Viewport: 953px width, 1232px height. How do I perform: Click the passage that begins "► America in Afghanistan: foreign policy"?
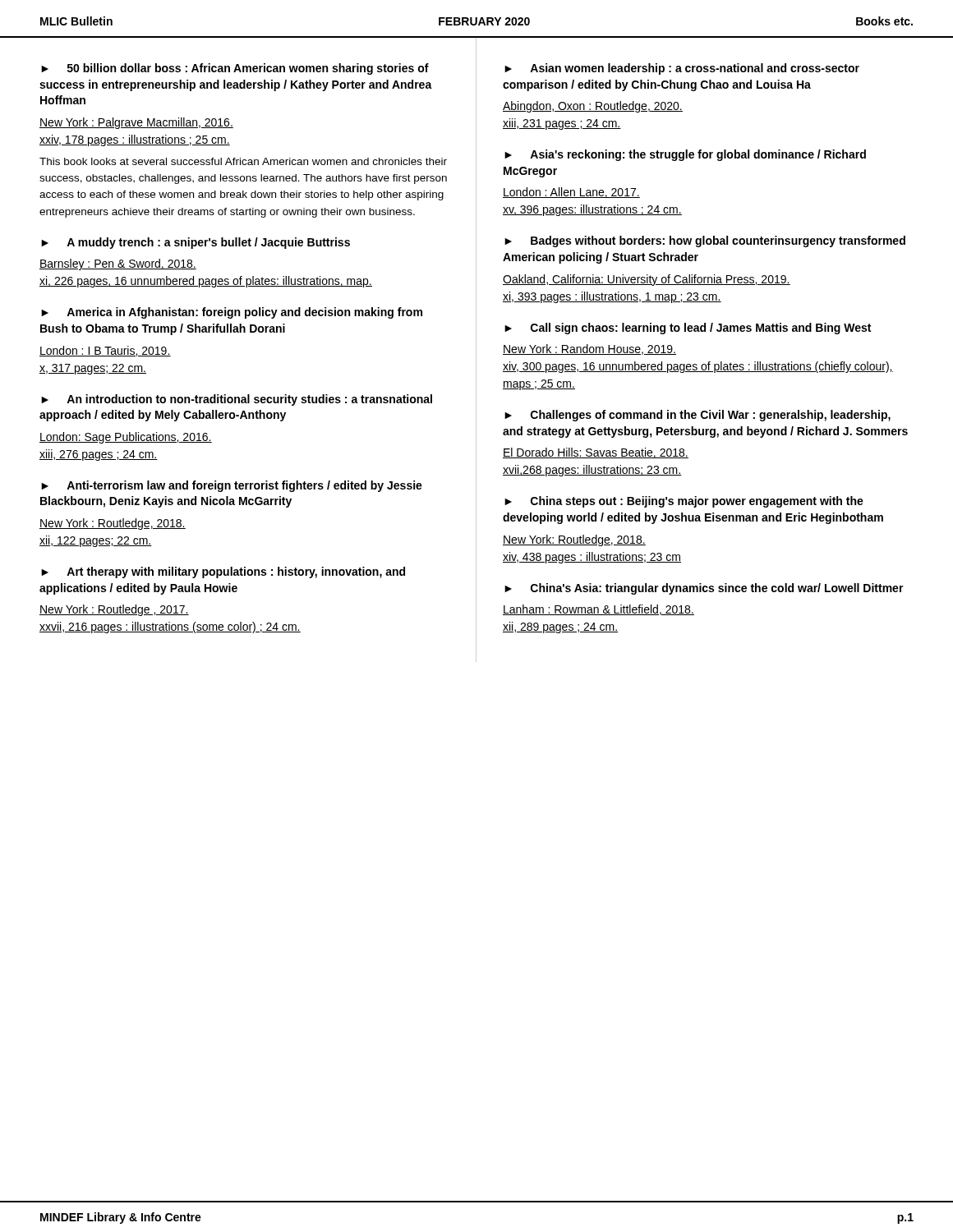coord(244,341)
